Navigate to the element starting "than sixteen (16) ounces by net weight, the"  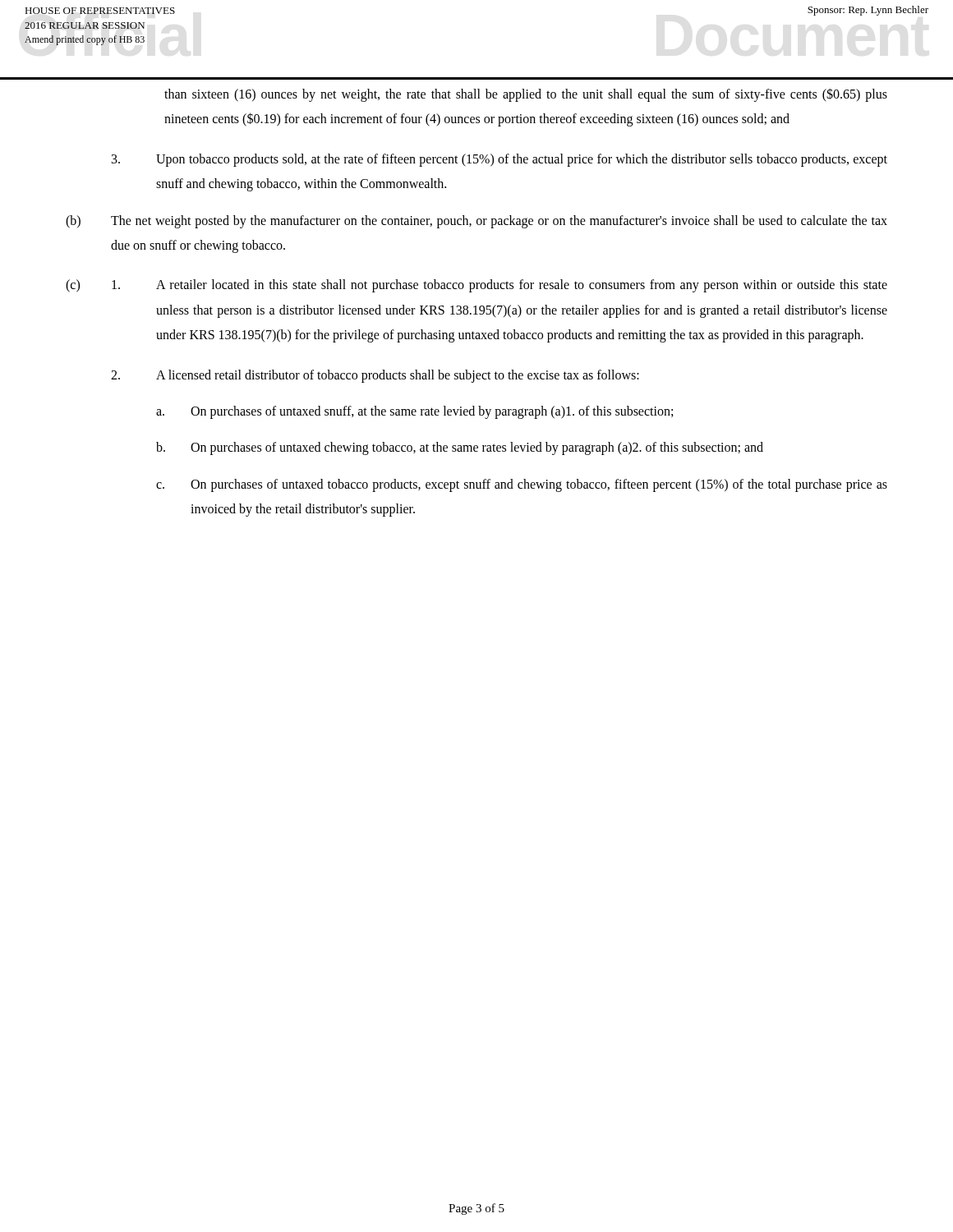[x=526, y=107]
